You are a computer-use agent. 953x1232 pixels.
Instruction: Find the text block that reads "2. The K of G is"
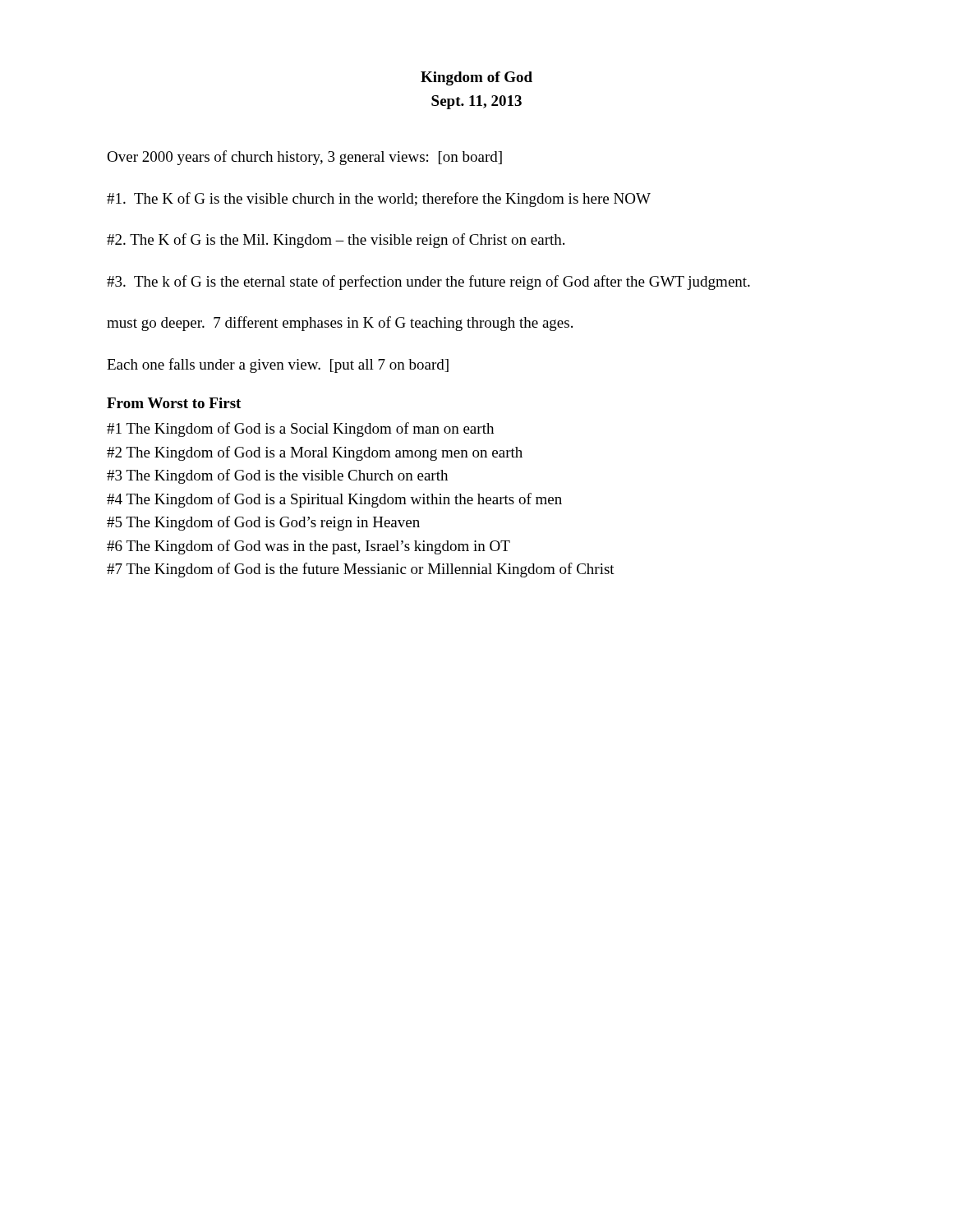(336, 239)
